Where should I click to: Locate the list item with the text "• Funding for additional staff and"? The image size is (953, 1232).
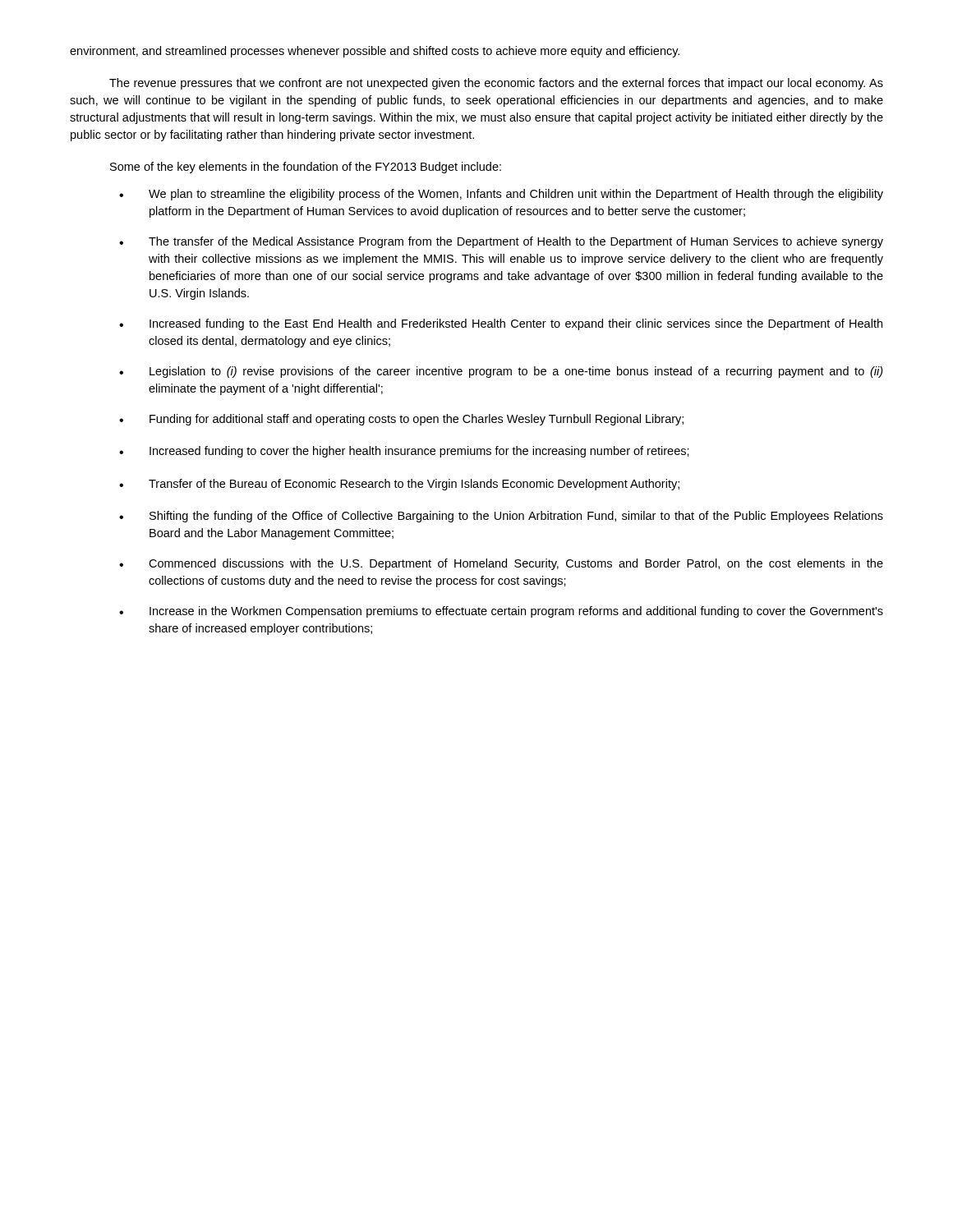(x=501, y=420)
